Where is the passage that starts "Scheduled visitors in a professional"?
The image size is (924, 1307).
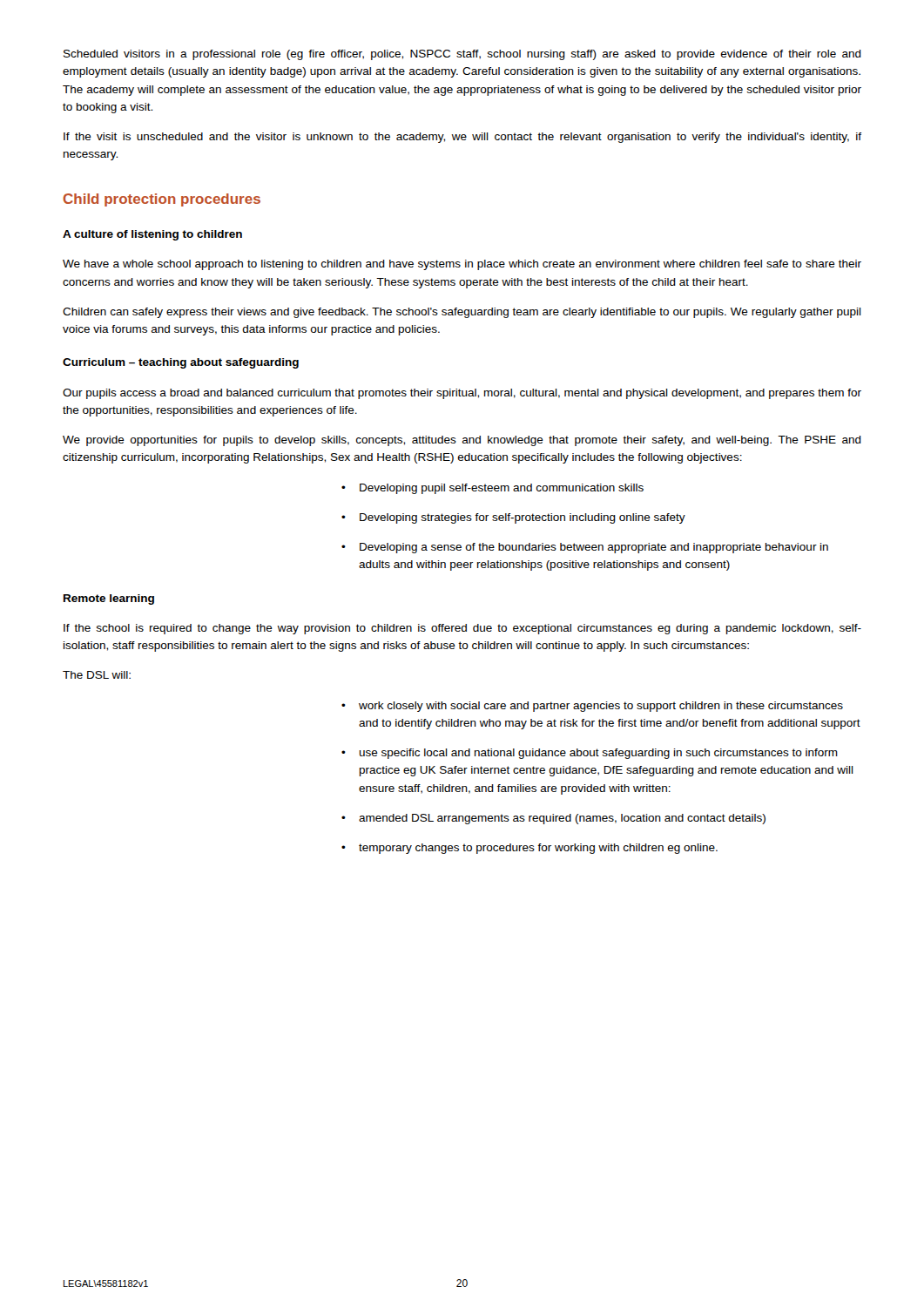[462, 81]
